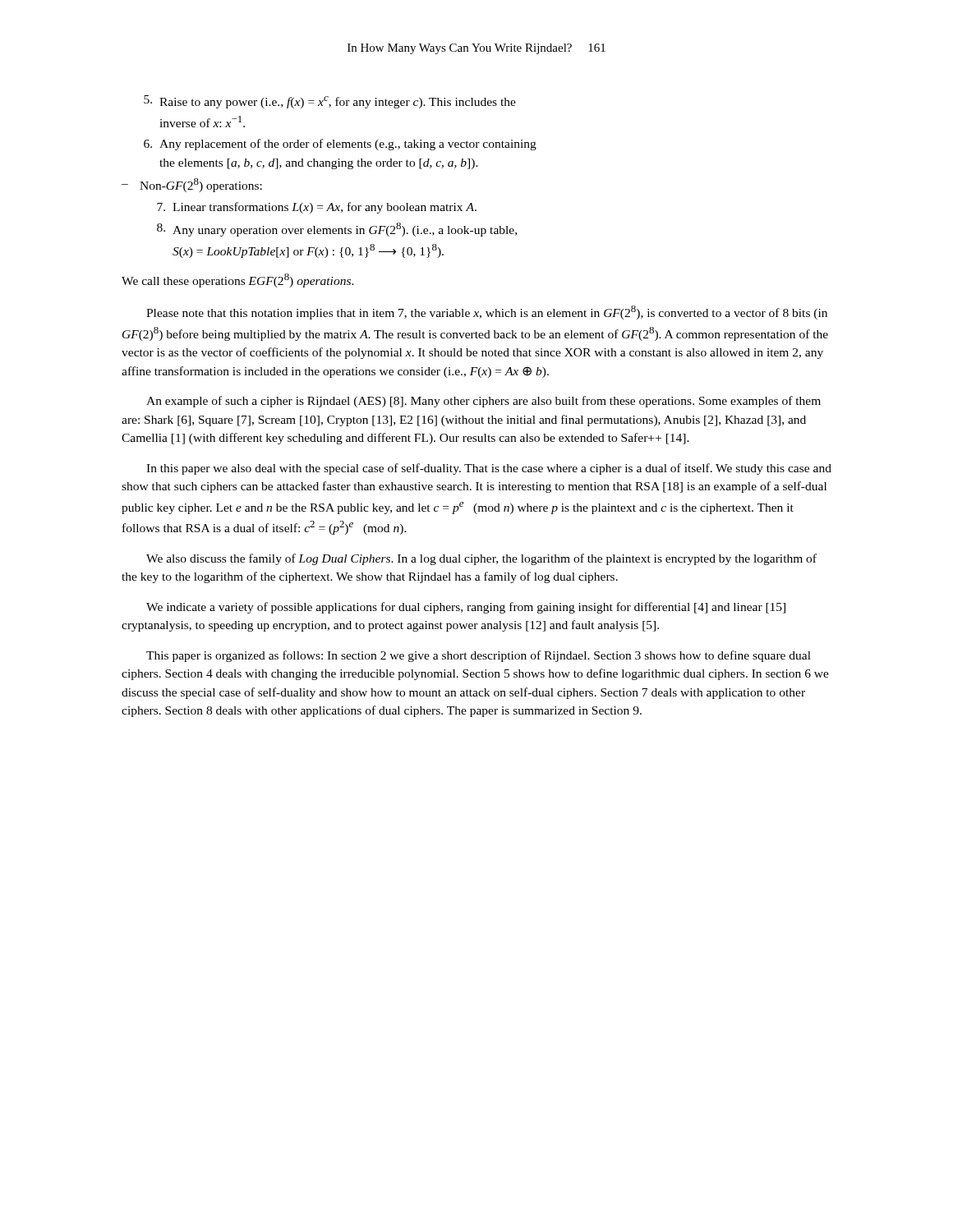Where is the passage that starts "In this paper we also deal with the"?
Image resolution: width=953 pixels, height=1232 pixels.
pyautogui.click(x=476, y=498)
